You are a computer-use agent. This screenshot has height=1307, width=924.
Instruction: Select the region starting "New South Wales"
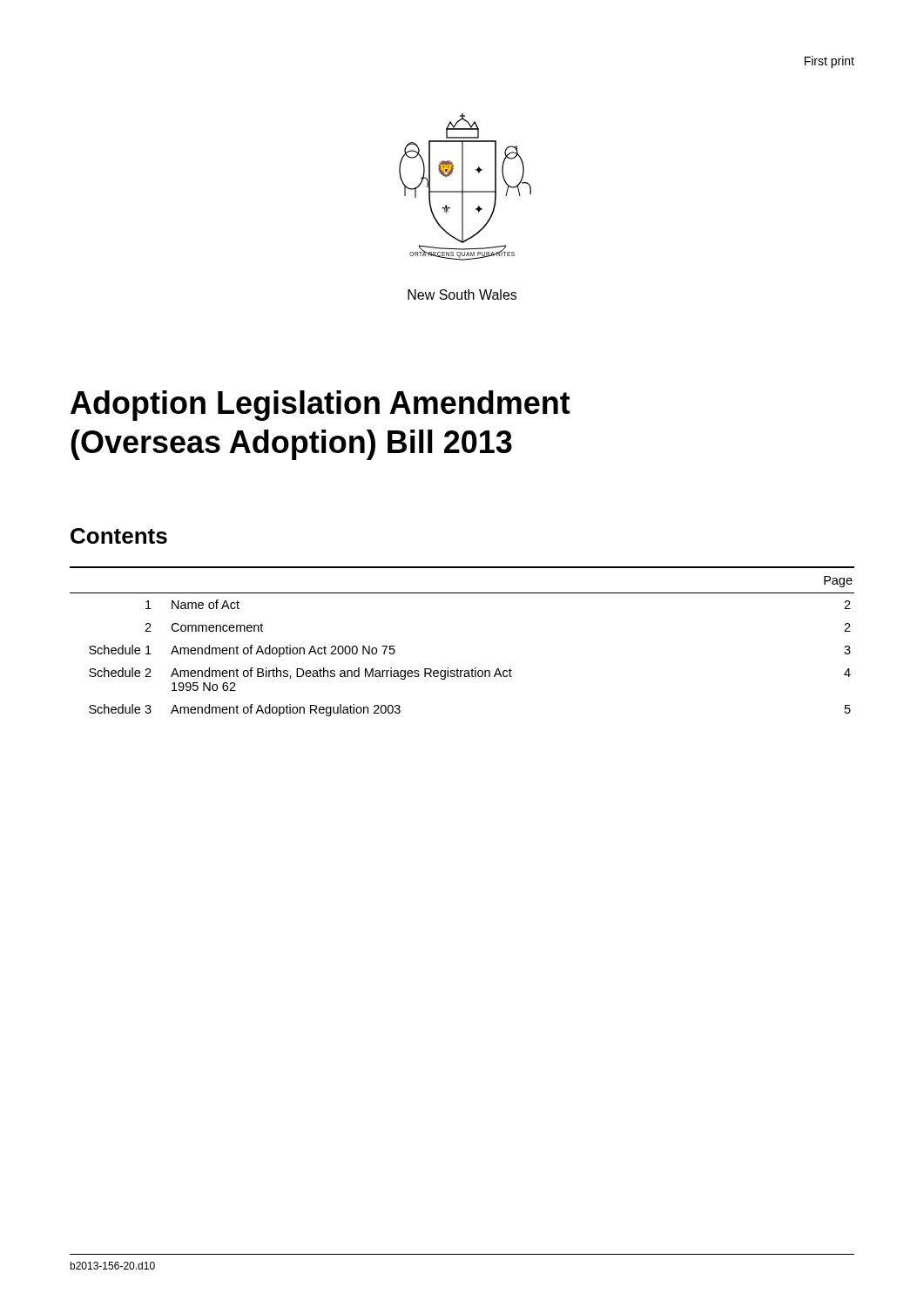tap(462, 295)
